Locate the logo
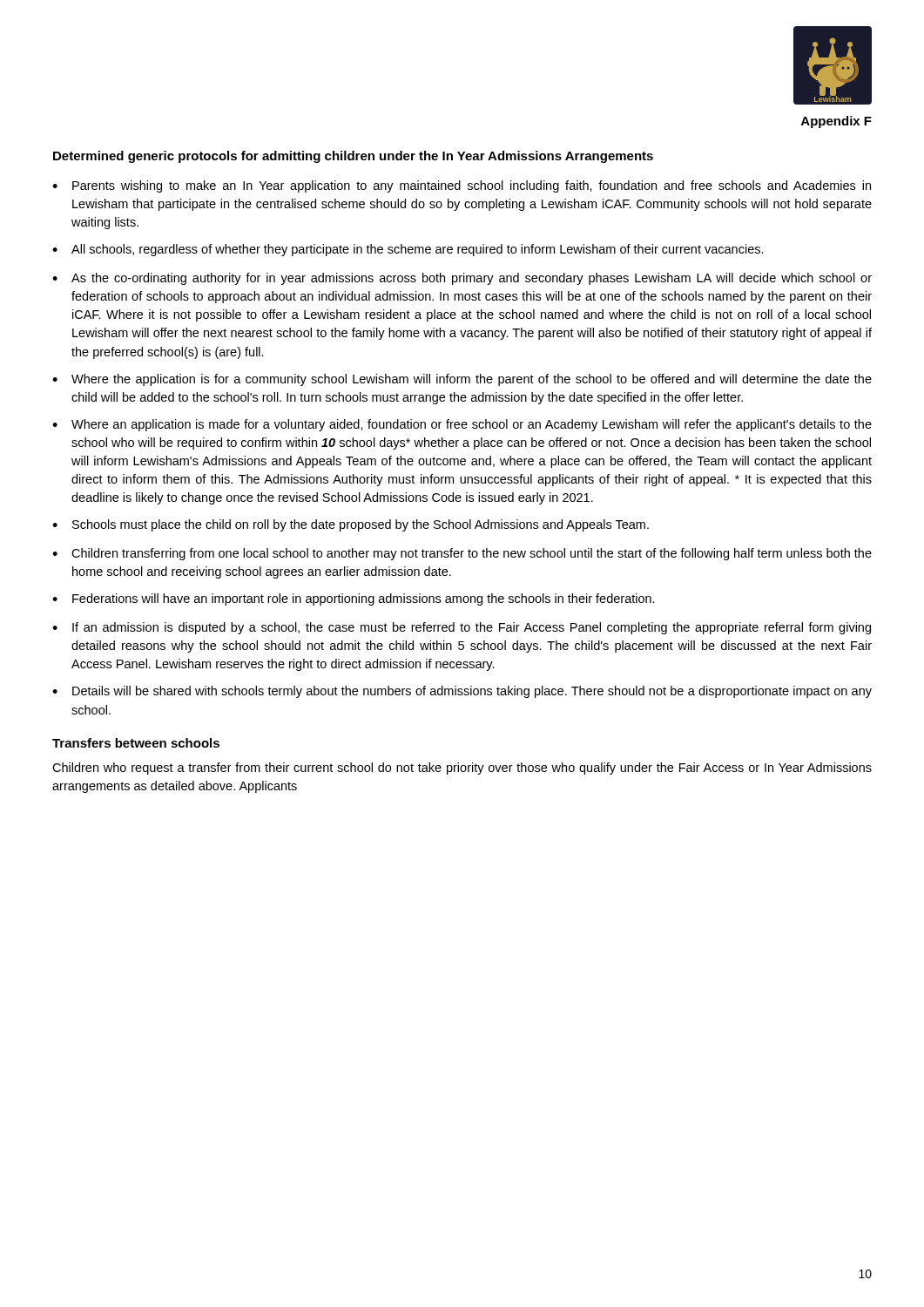924x1307 pixels. (x=833, y=65)
